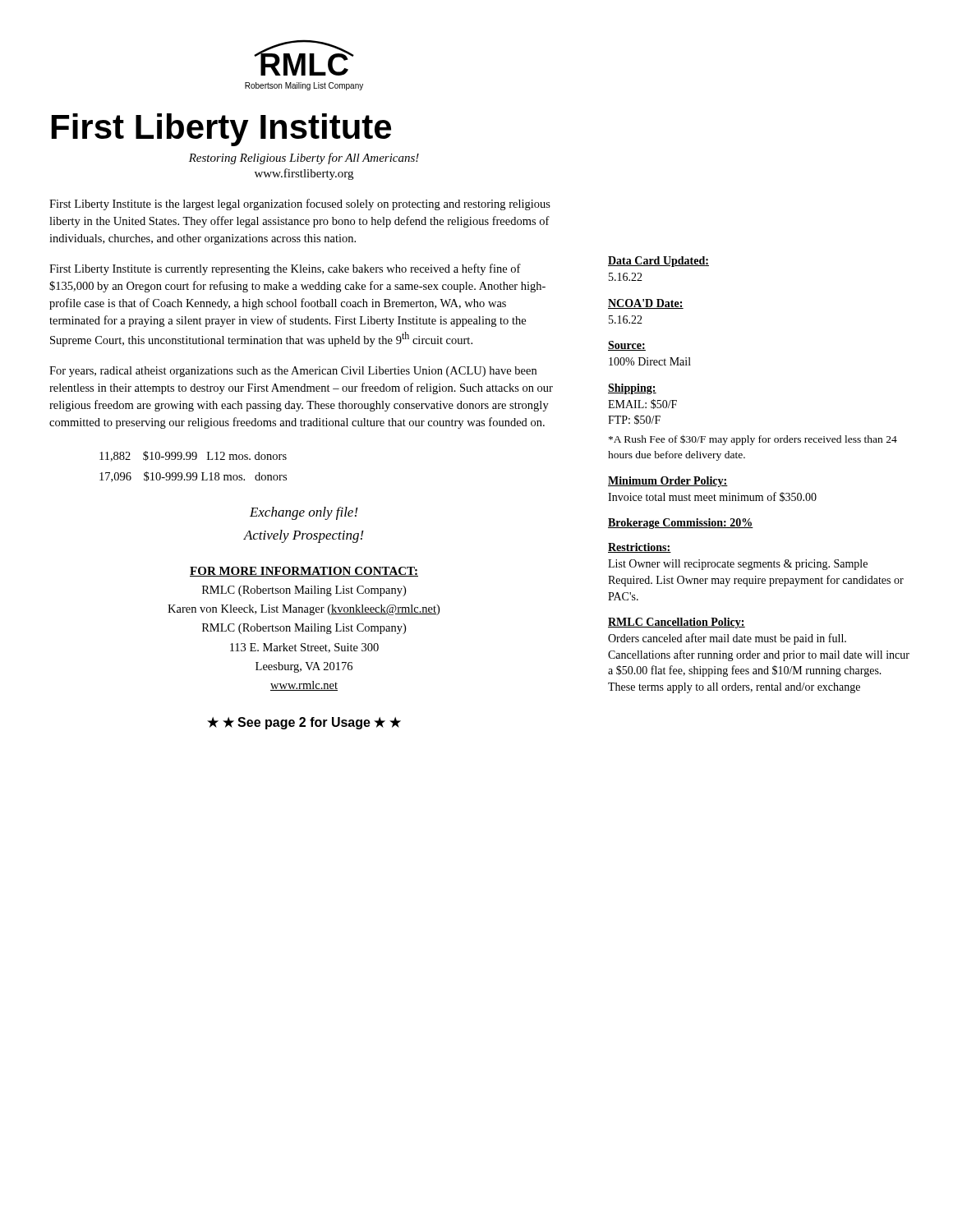953x1232 pixels.
Task: Navigate to the text starting "Exchange only file! Actively Prospecting!"
Action: click(x=304, y=524)
